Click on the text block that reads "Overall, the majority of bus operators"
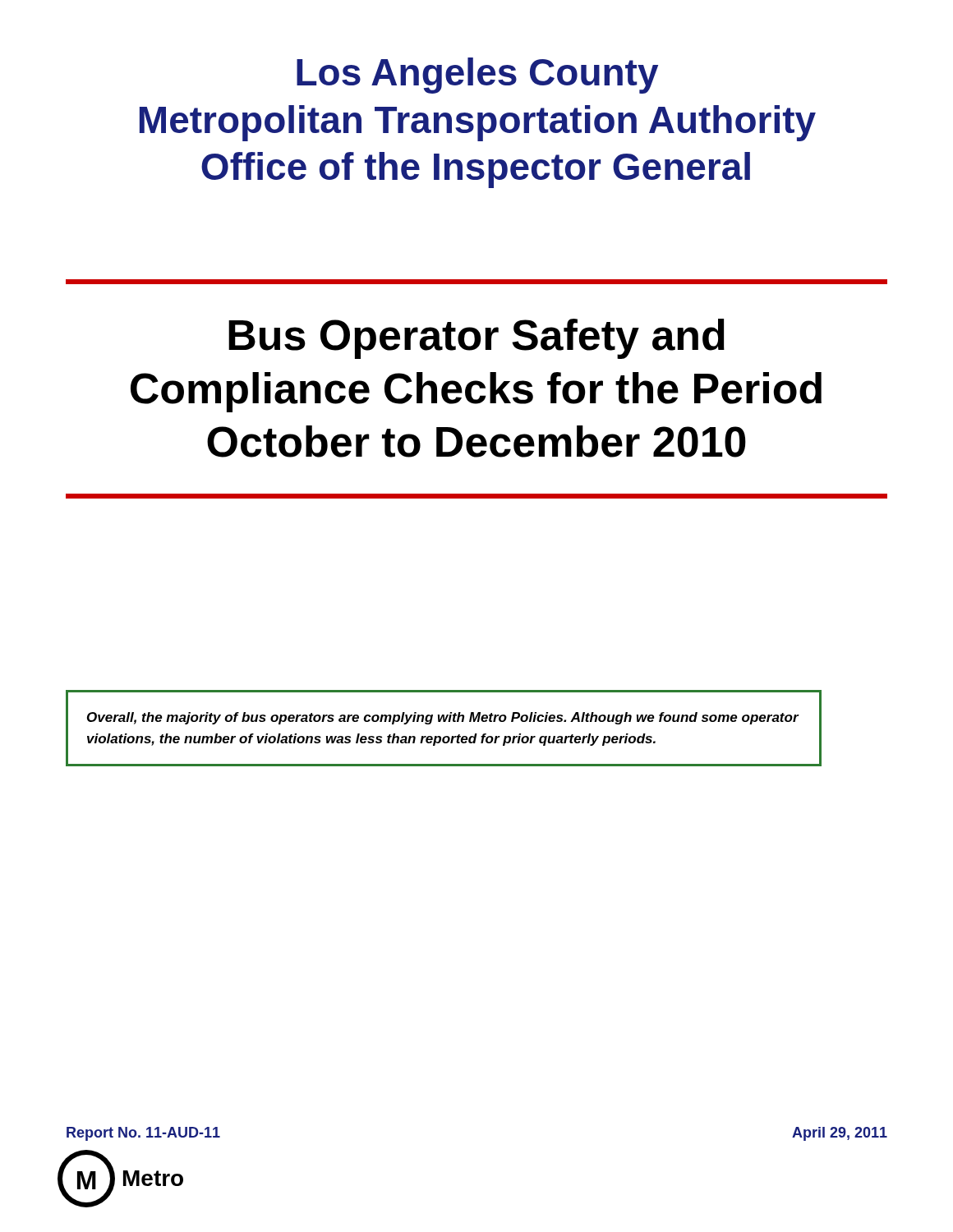 444,728
